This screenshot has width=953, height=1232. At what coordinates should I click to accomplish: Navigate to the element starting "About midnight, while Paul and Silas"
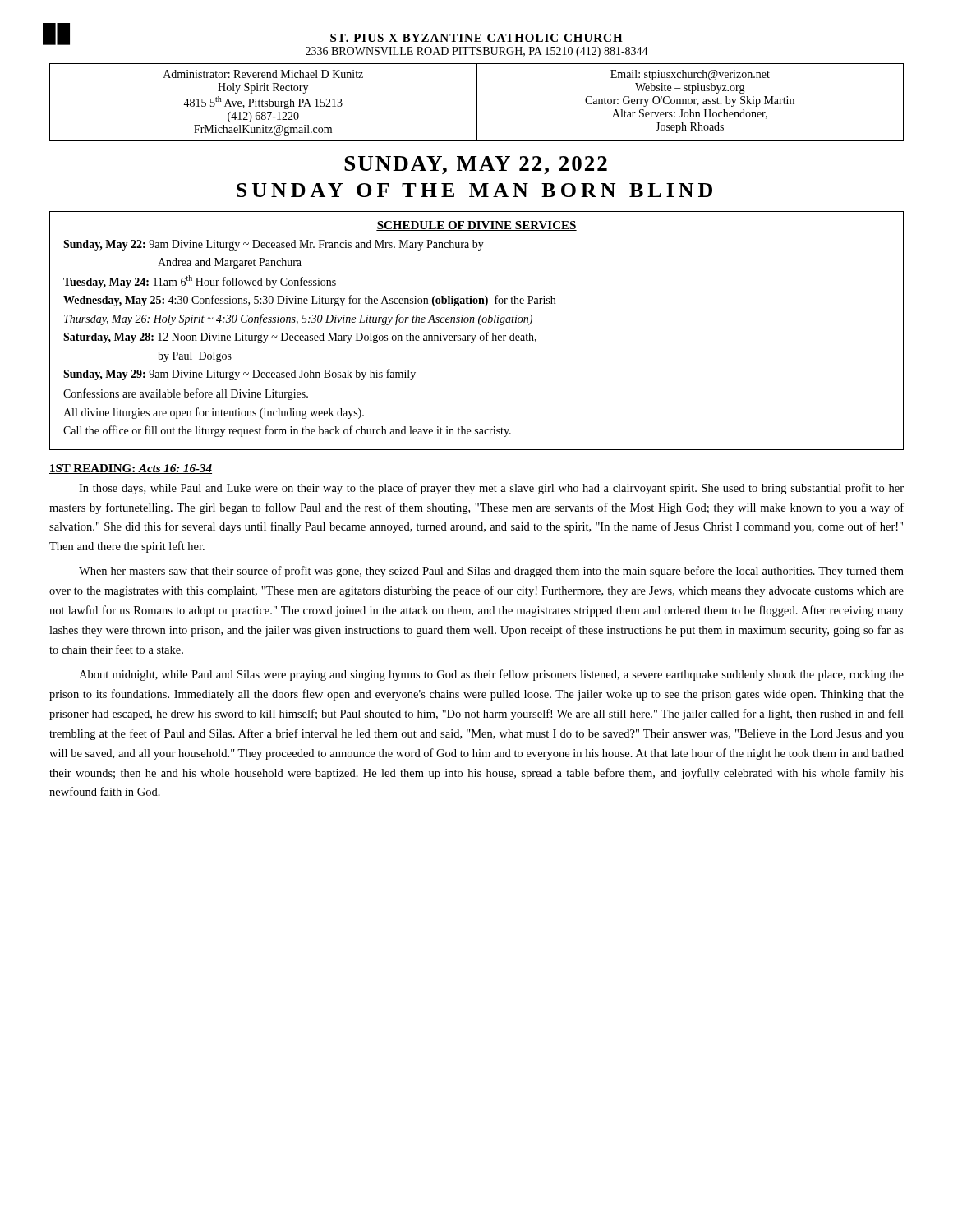(x=476, y=733)
